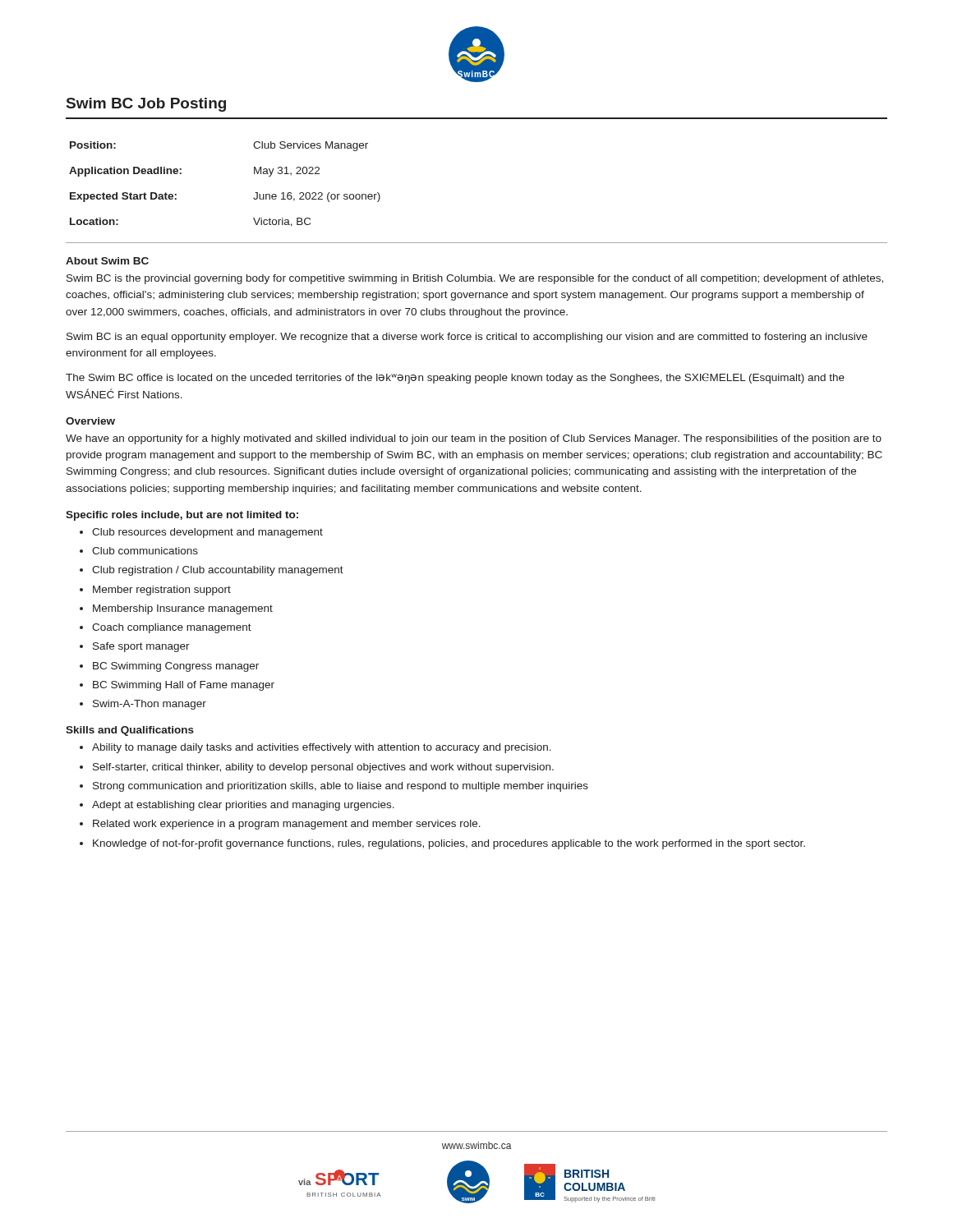
Task: Point to the block beginning "Ability to manage daily tasks"
Action: [x=322, y=747]
